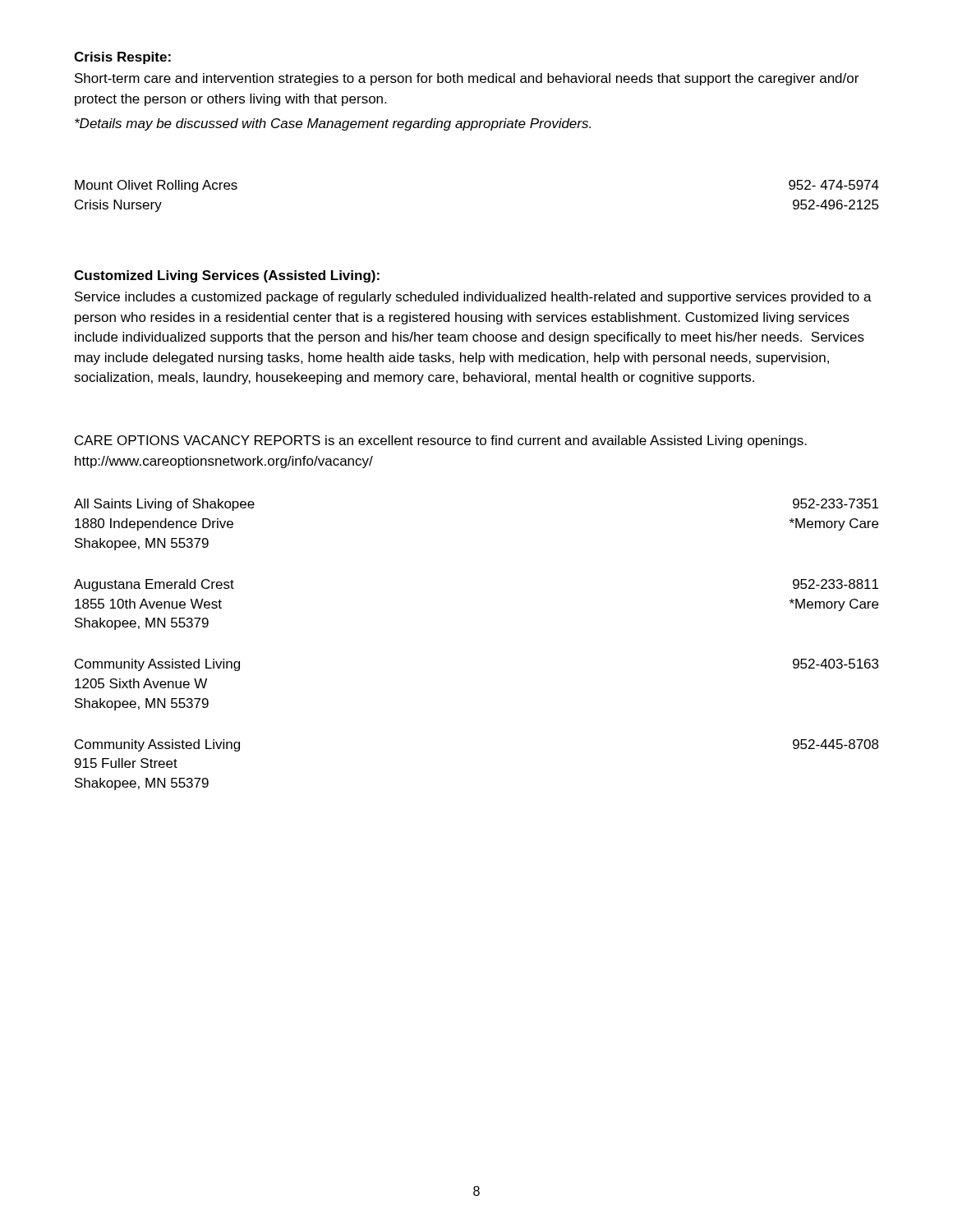Locate the text block containing "Augustana Emerald Crest 1855 10th Avenue West Shakopee,"
The image size is (953, 1232).
coord(149,584)
